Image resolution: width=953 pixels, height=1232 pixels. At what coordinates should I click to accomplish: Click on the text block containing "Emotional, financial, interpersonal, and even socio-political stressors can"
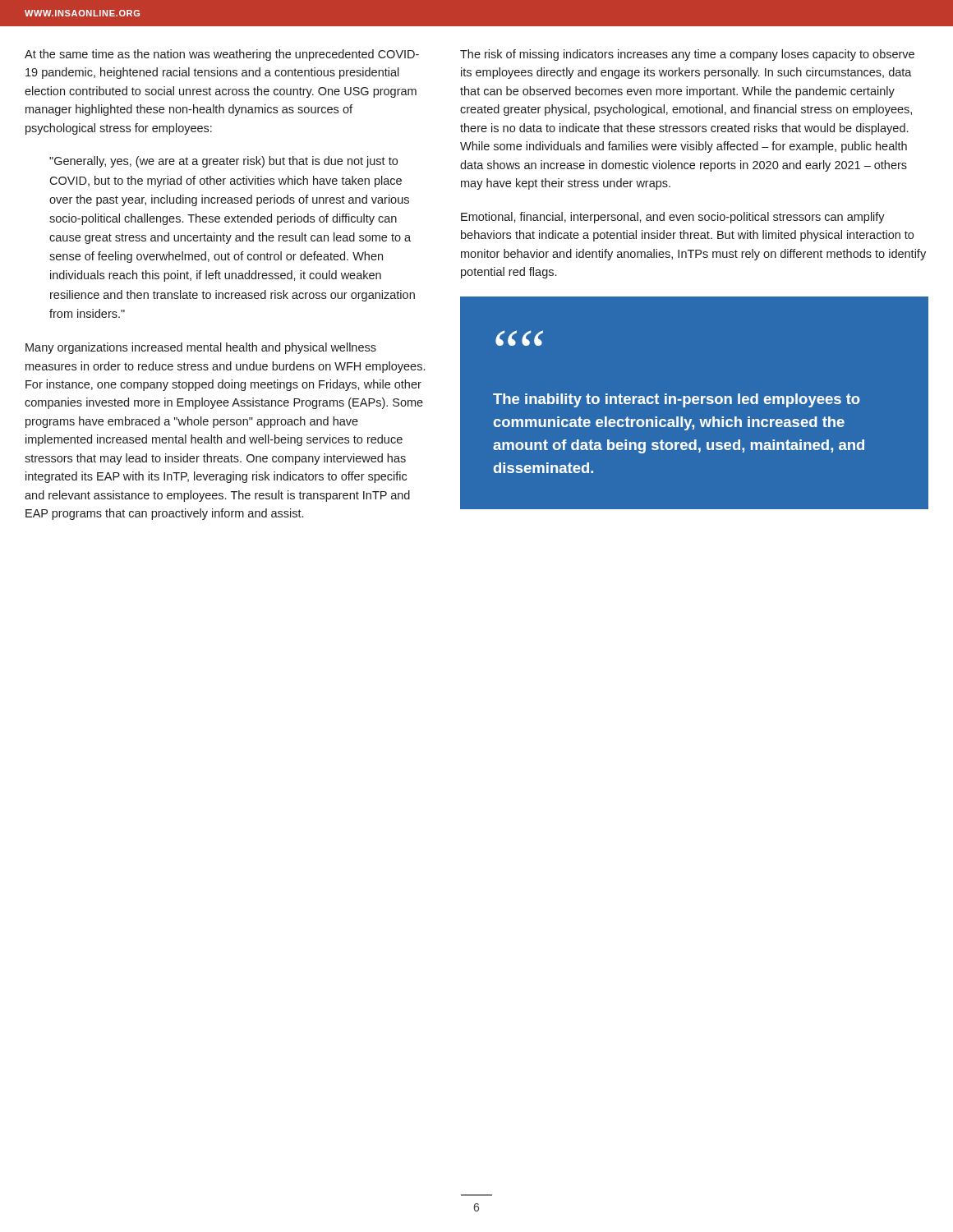(x=693, y=244)
